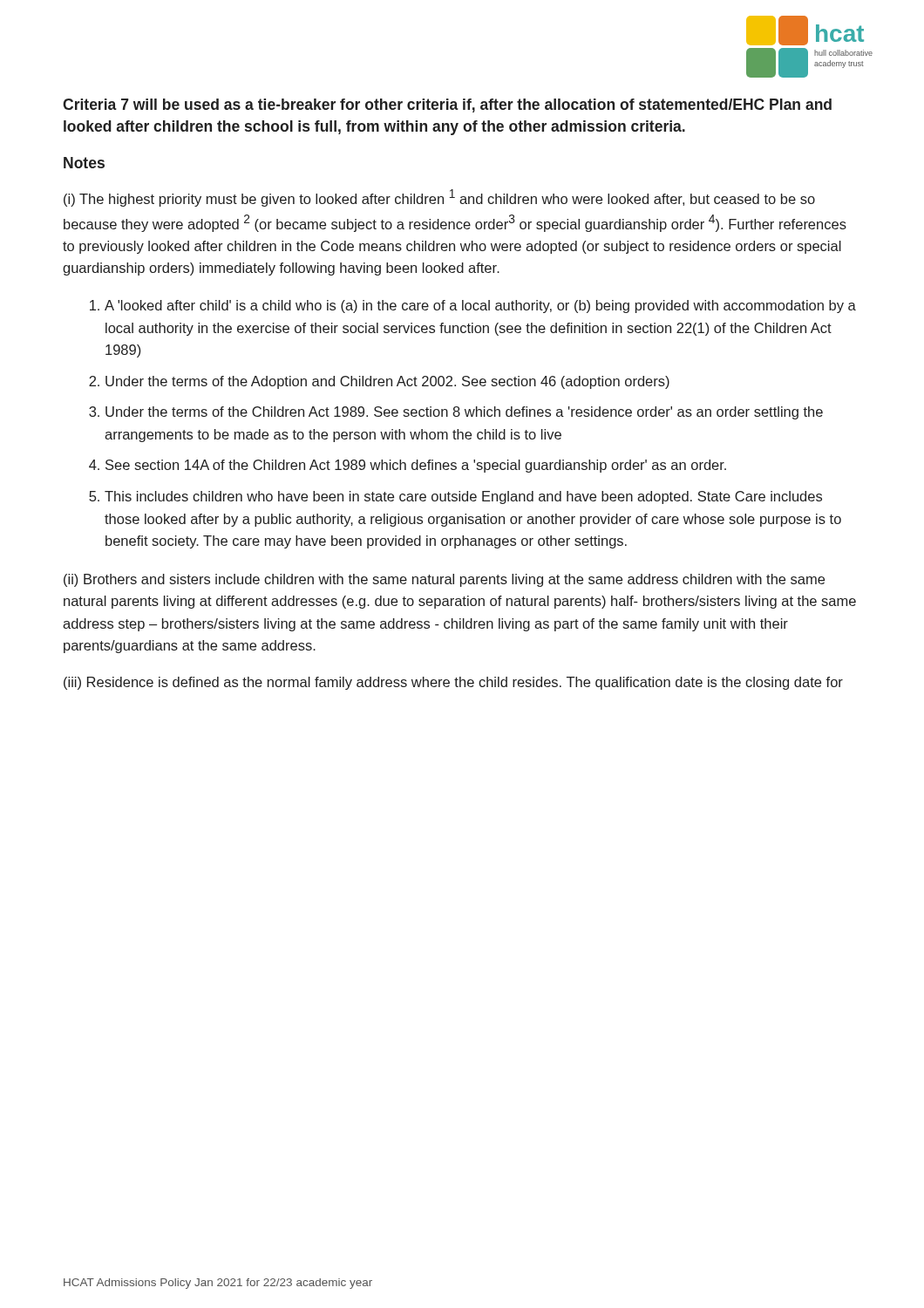The width and height of the screenshot is (924, 1308).
Task: Locate the text block containing "(iii) Residence is"
Action: click(453, 682)
